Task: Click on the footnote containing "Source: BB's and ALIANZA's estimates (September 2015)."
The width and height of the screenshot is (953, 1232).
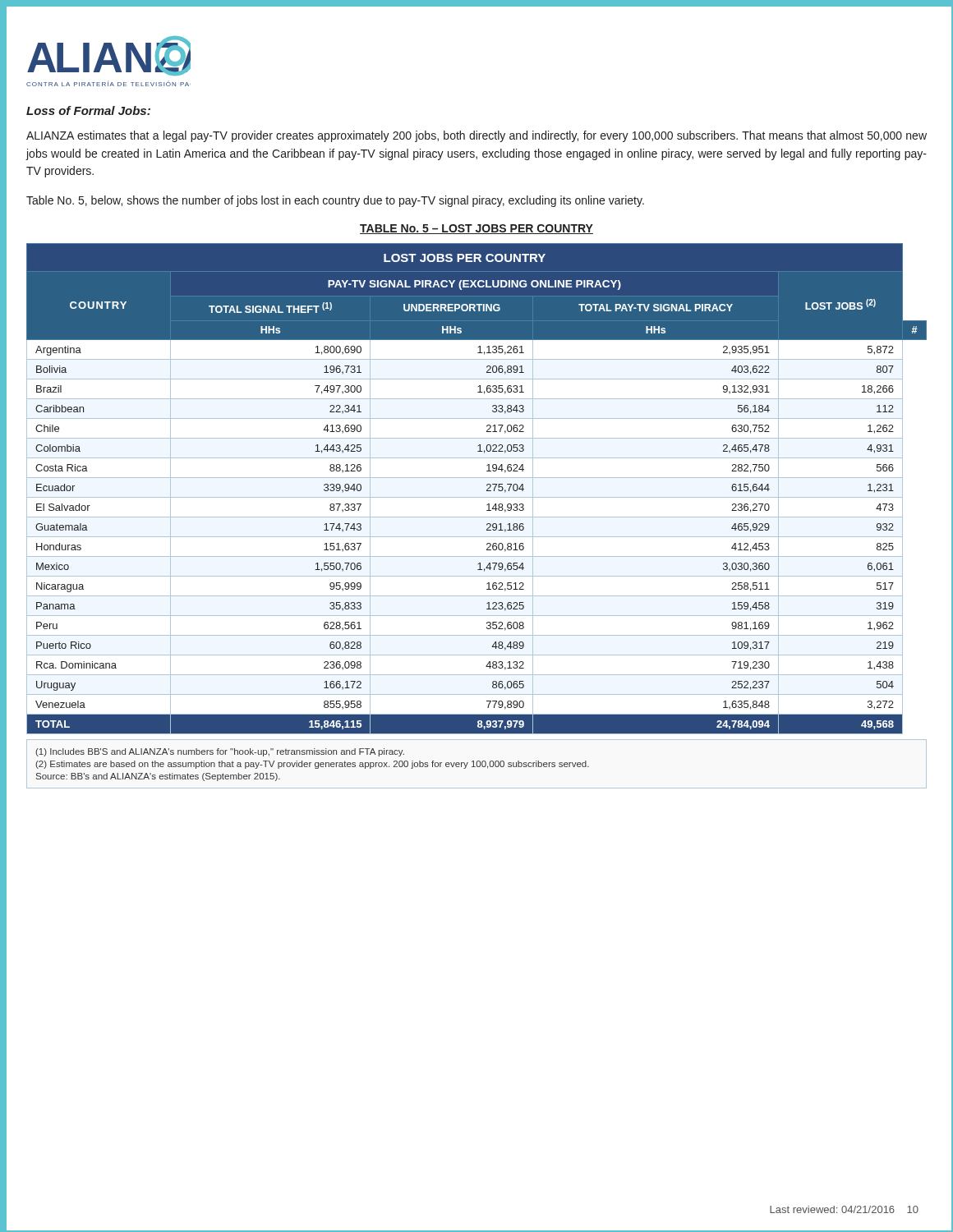Action: 158,776
